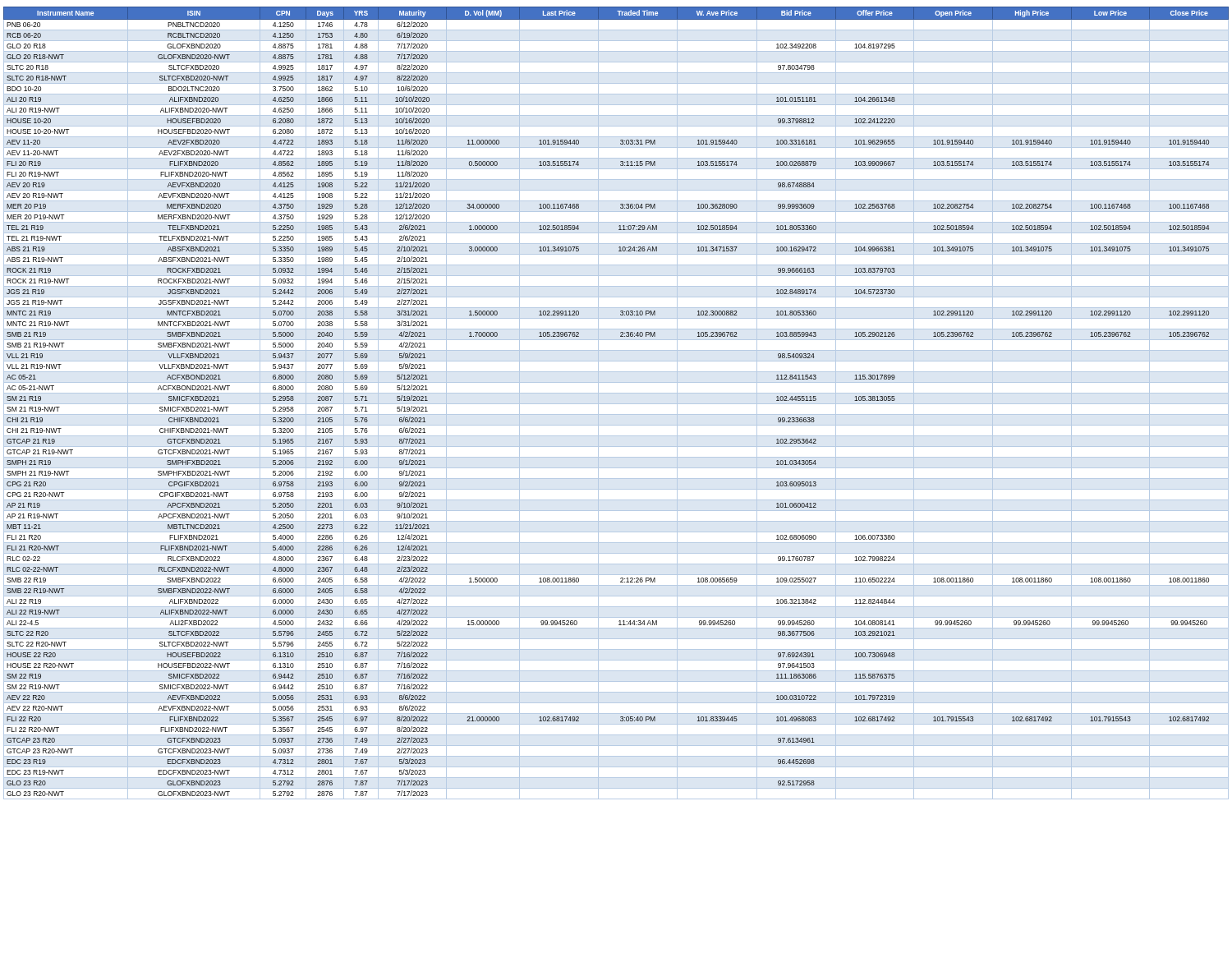Click on the table containing "High Price"

[616, 403]
